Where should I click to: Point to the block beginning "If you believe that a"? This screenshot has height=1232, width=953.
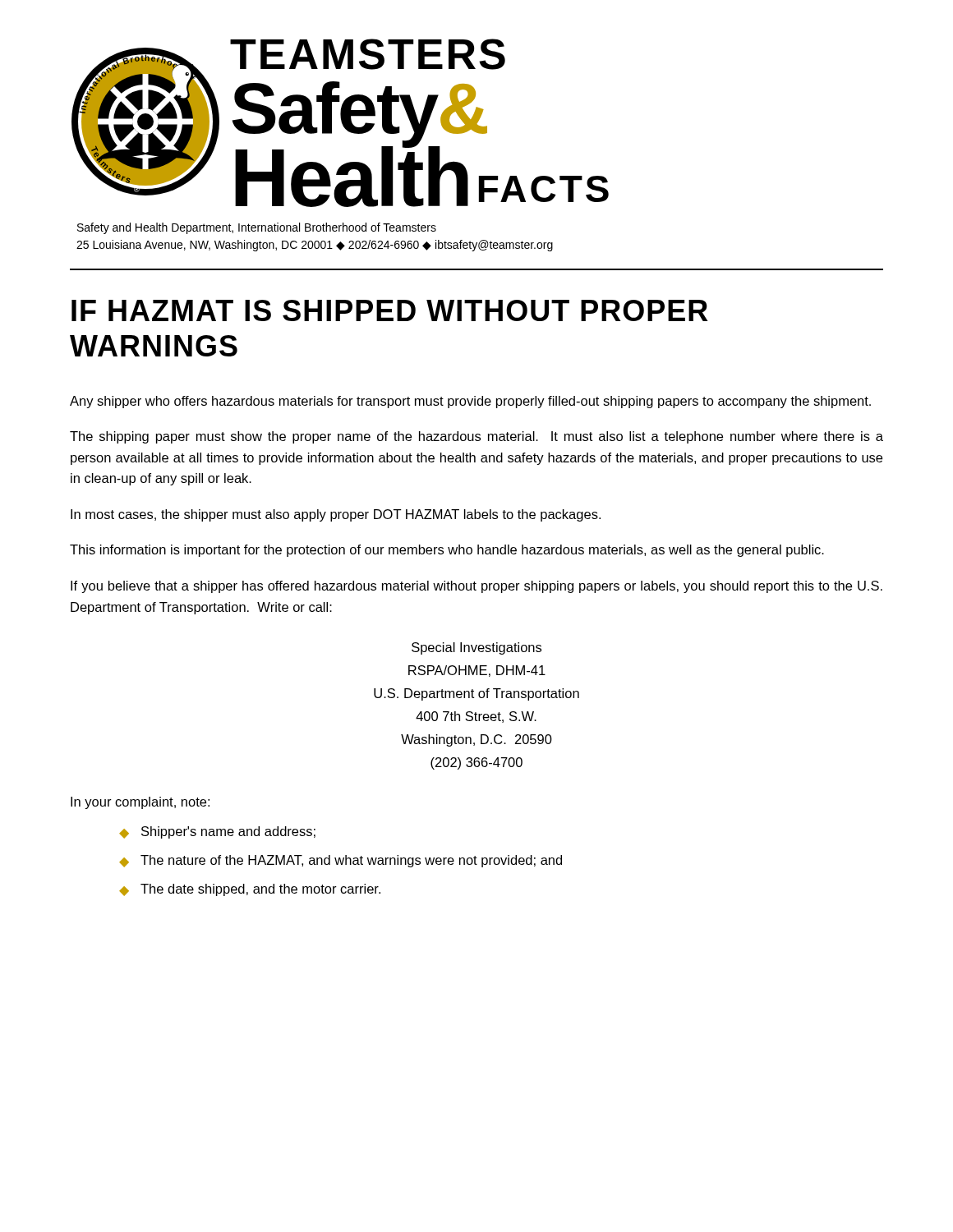[x=476, y=596]
